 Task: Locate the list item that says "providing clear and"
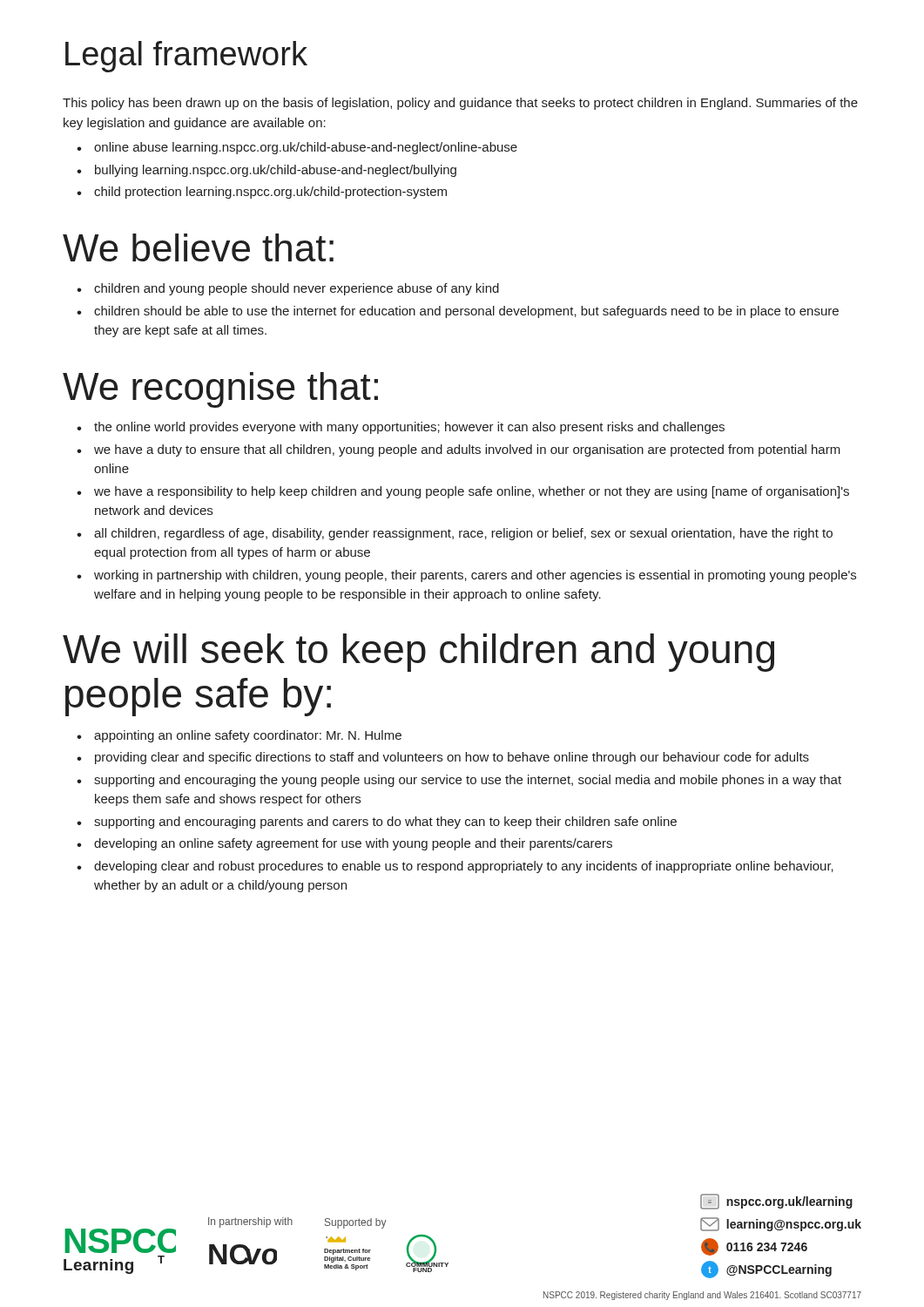click(x=452, y=757)
